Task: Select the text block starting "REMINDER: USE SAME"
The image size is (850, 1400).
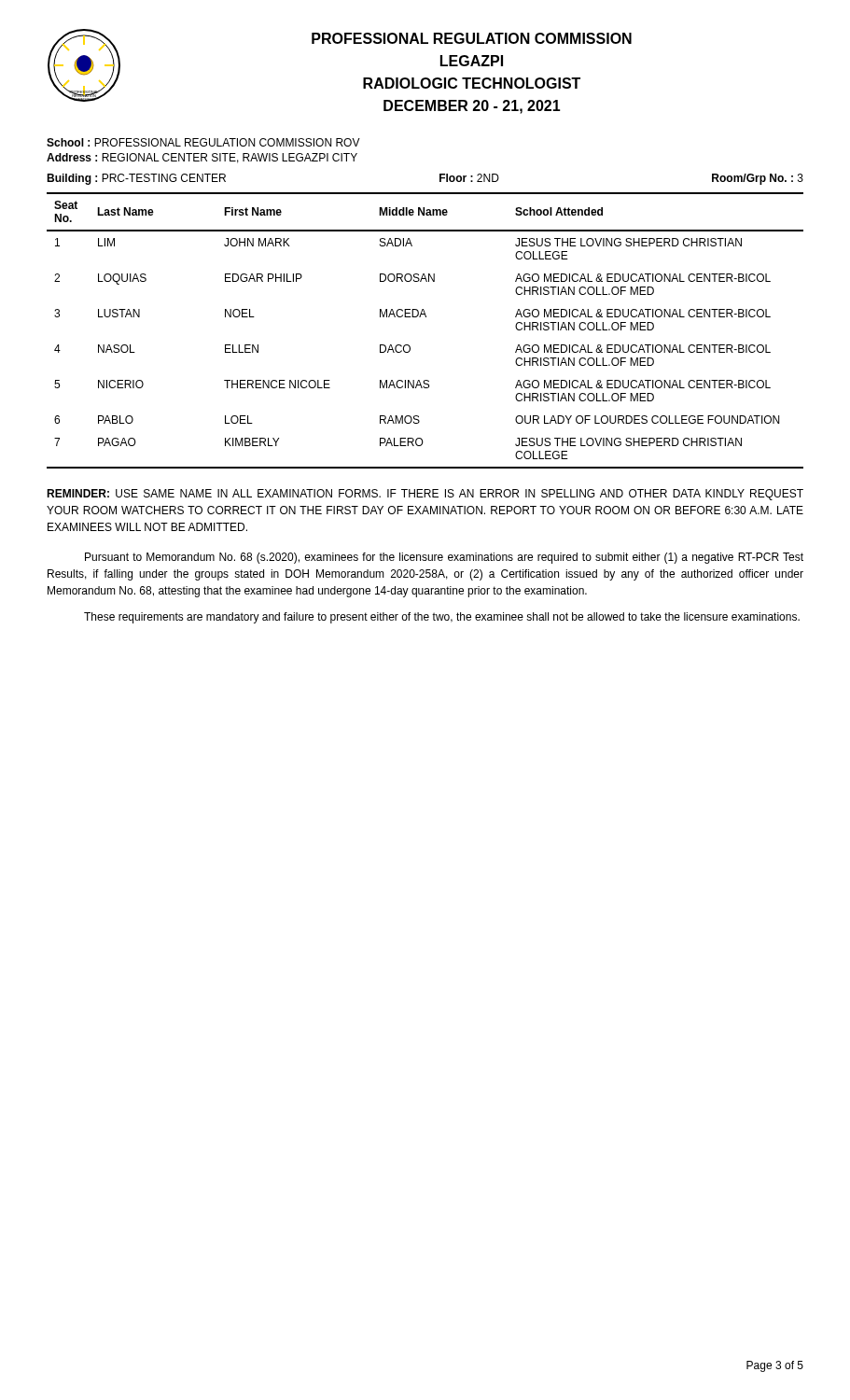Action: click(x=425, y=511)
